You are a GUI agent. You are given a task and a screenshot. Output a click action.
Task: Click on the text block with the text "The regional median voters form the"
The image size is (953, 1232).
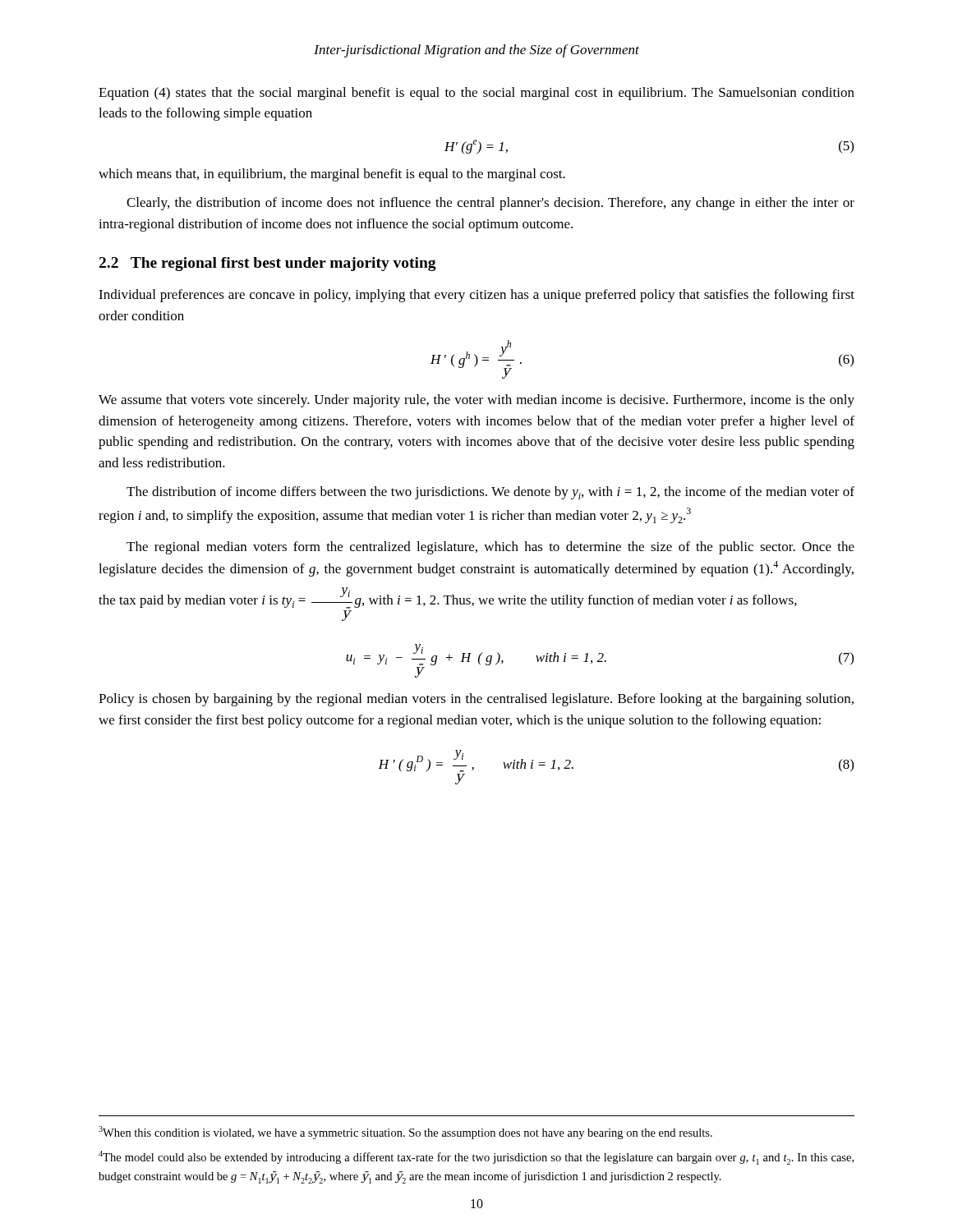pos(476,581)
